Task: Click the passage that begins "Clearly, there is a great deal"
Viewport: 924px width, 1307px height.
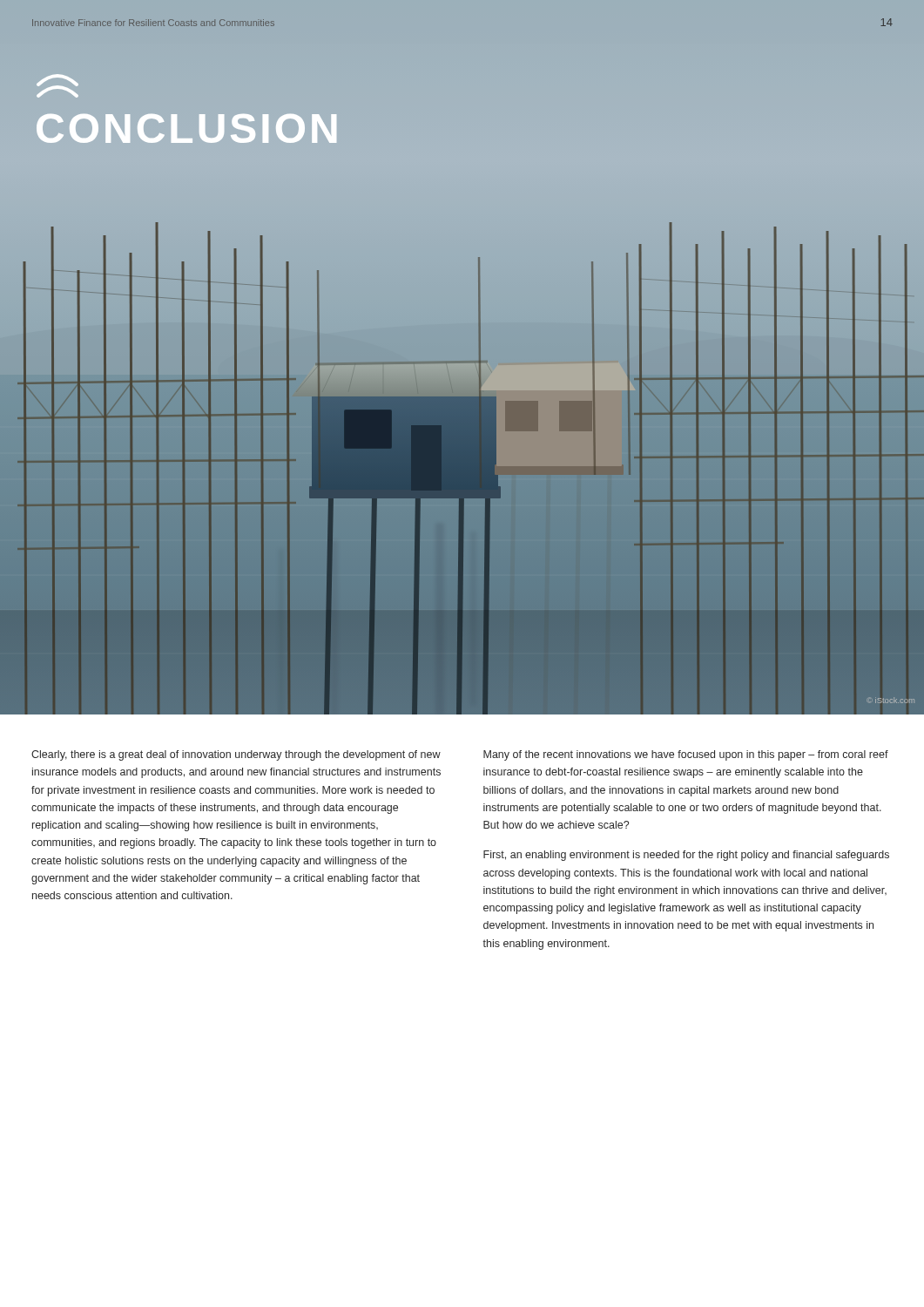Action: point(236,825)
